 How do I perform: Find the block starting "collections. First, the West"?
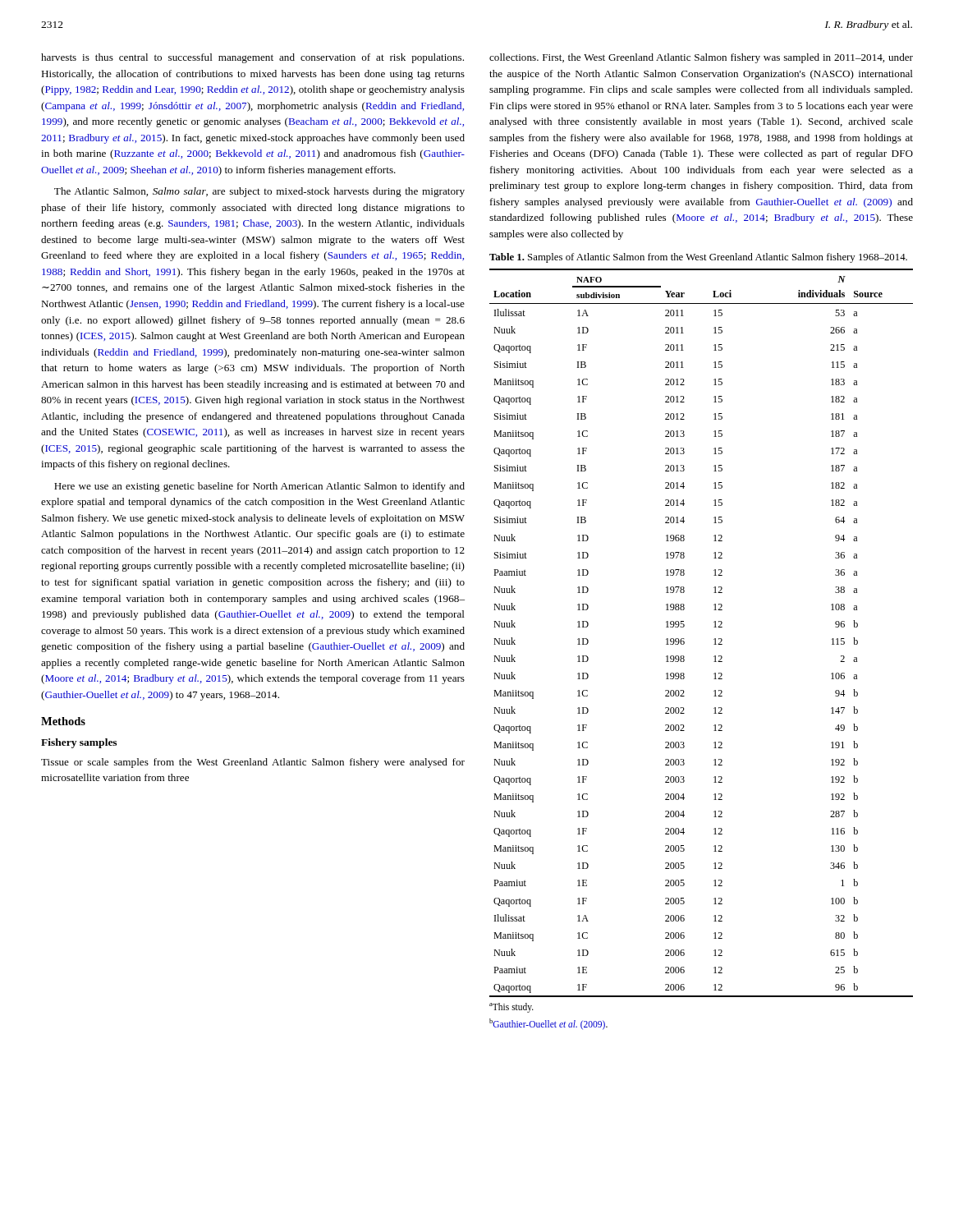701,145
